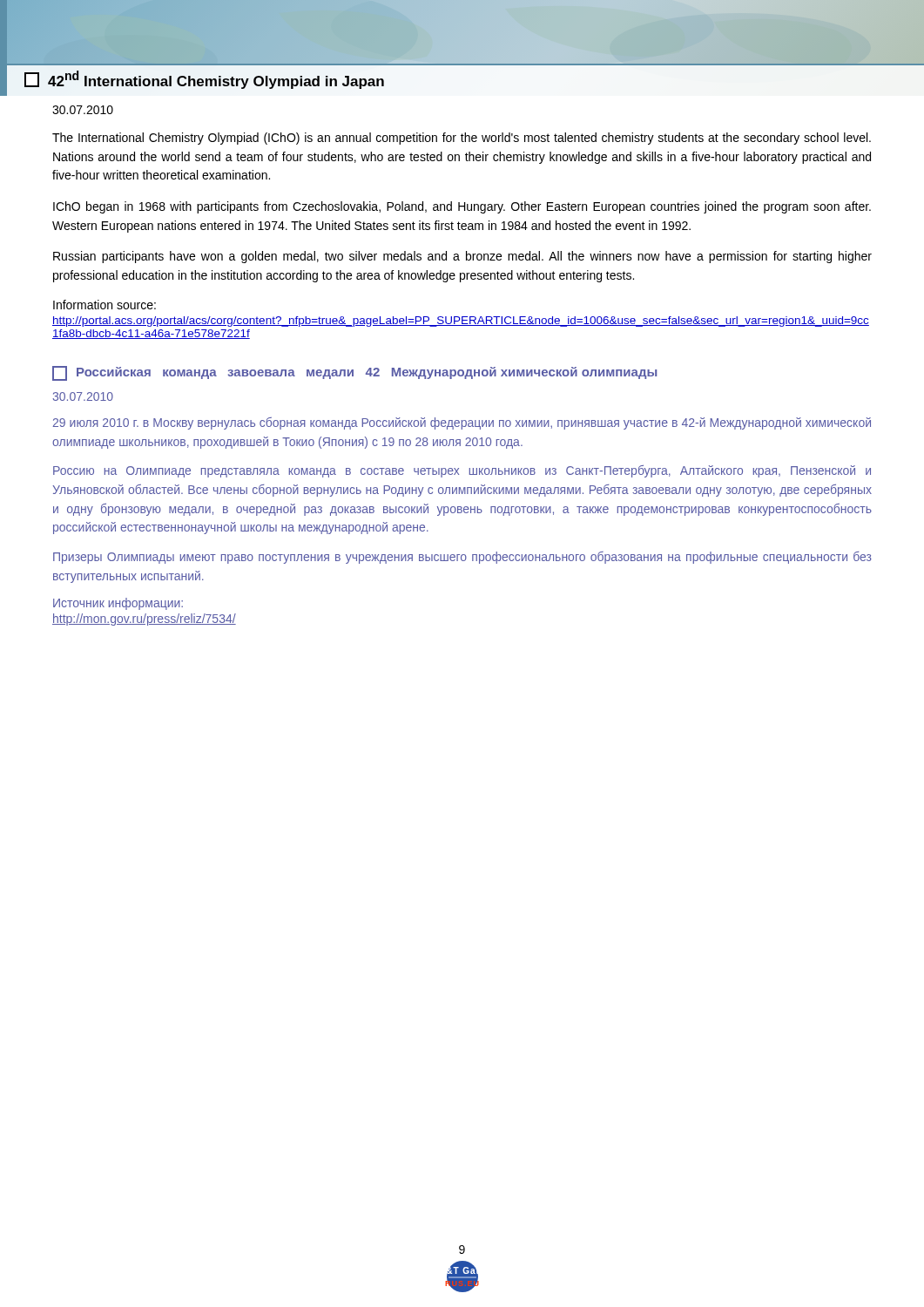Image resolution: width=924 pixels, height=1307 pixels.
Task: Click on the text block with the text "Russian participants have won a golden"
Action: (462, 266)
